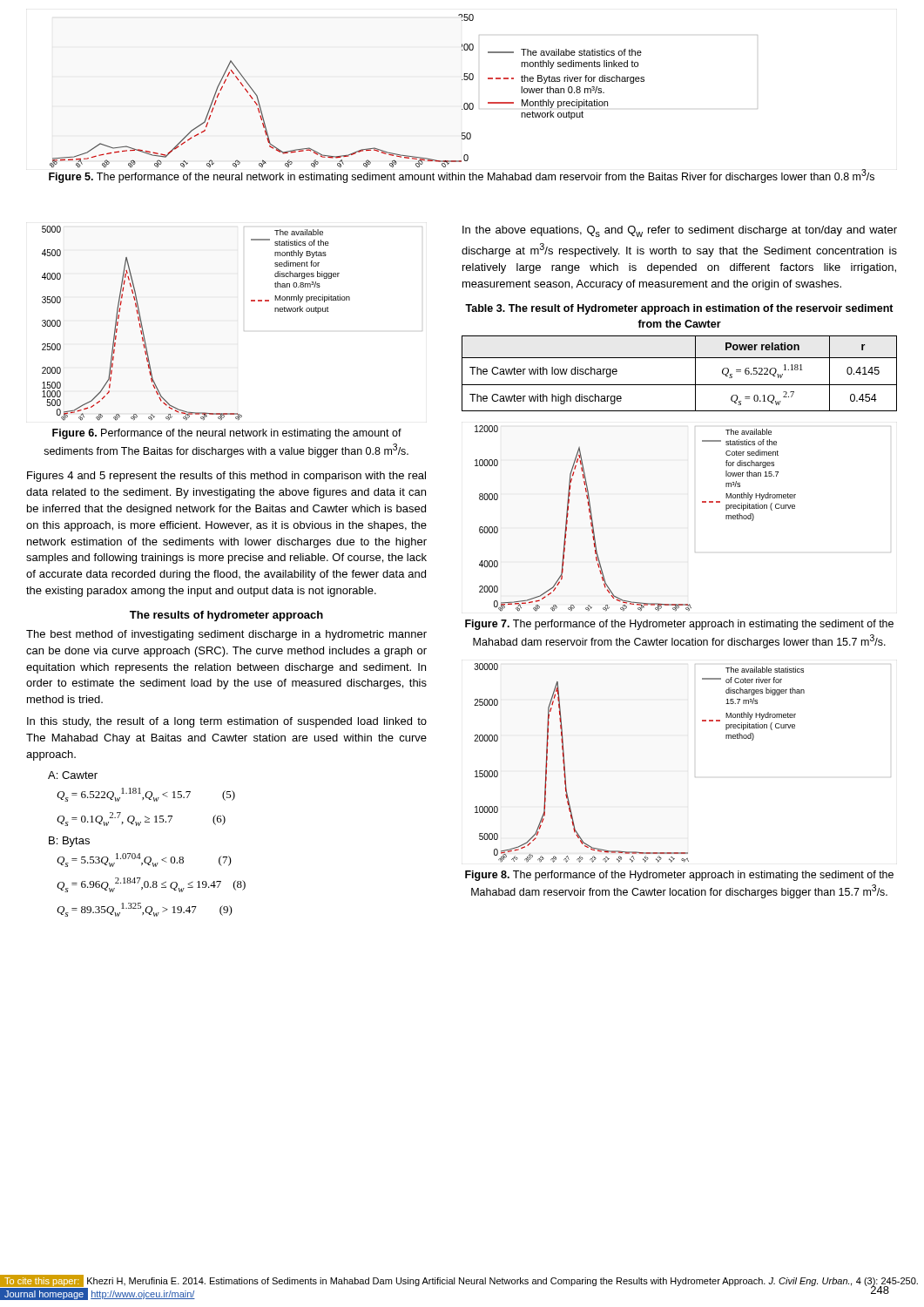Select the caption containing "Figure 5. The performance of"
The image size is (924, 1307).
click(462, 176)
